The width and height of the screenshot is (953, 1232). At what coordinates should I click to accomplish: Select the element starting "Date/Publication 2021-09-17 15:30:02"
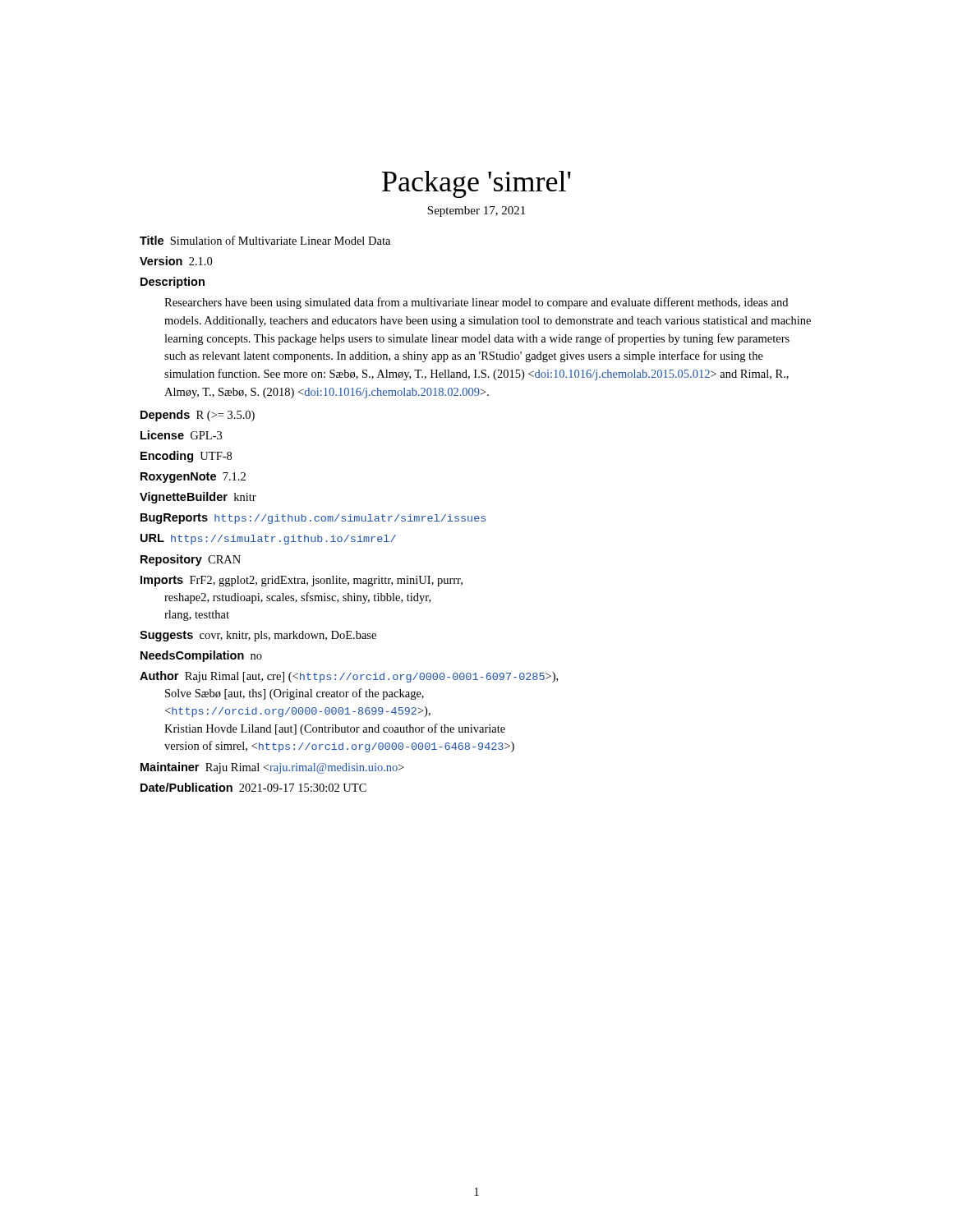tap(253, 787)
